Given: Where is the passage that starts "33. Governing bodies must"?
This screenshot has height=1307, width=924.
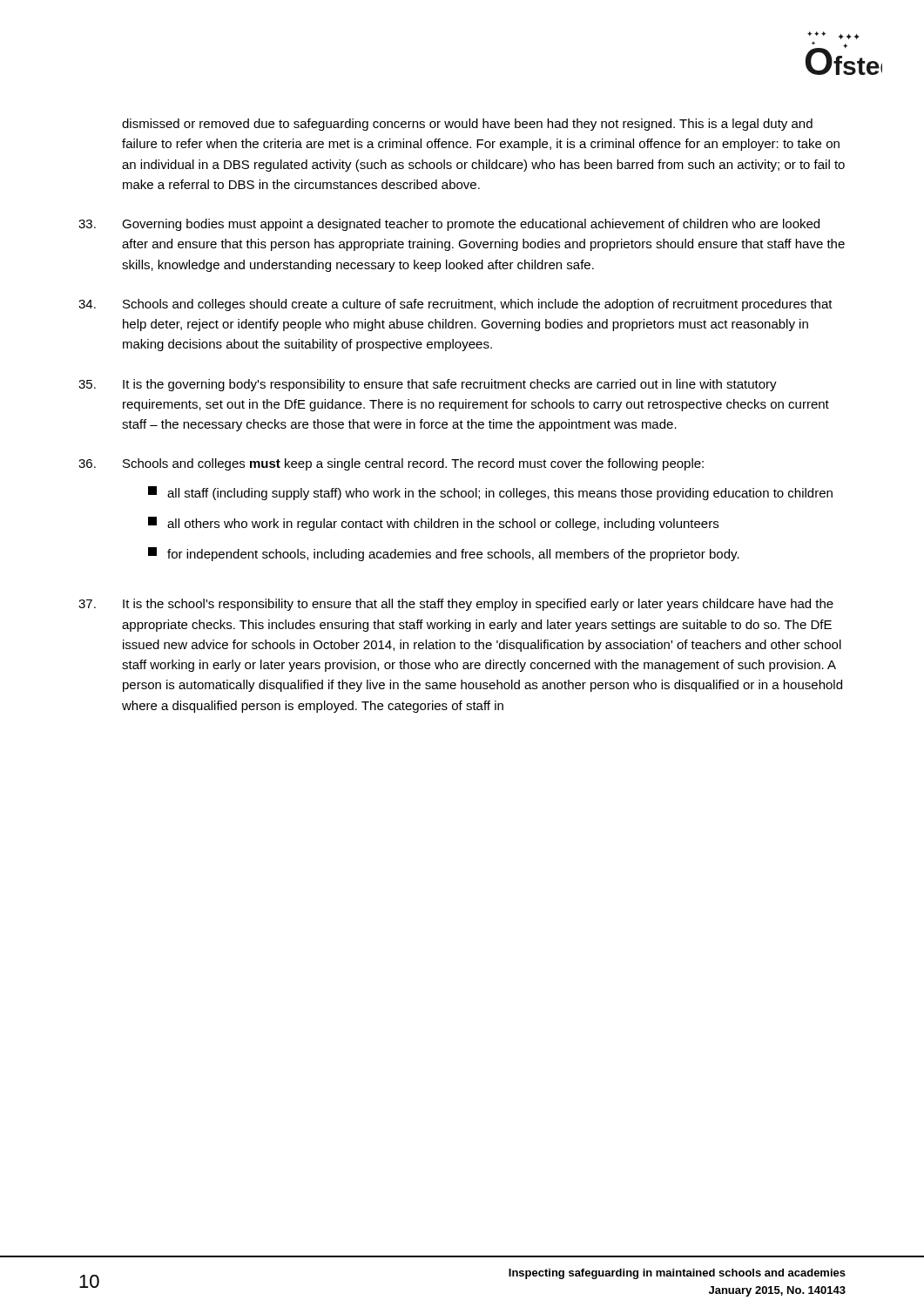Looking at the screenshot, I should [x=462, y=244].
